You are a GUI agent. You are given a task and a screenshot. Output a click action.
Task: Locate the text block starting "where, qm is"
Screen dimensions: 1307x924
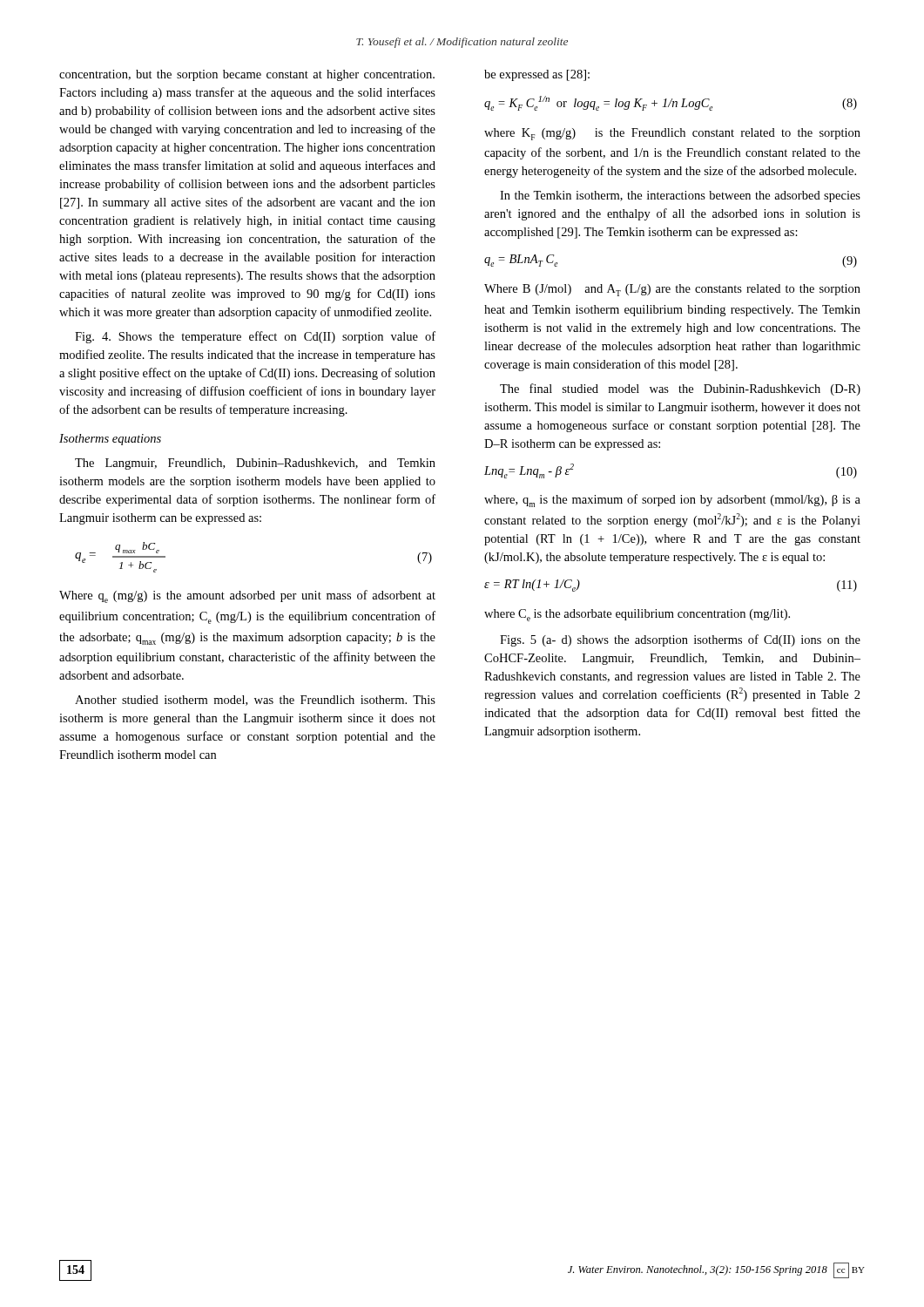[x=672, y=529]
